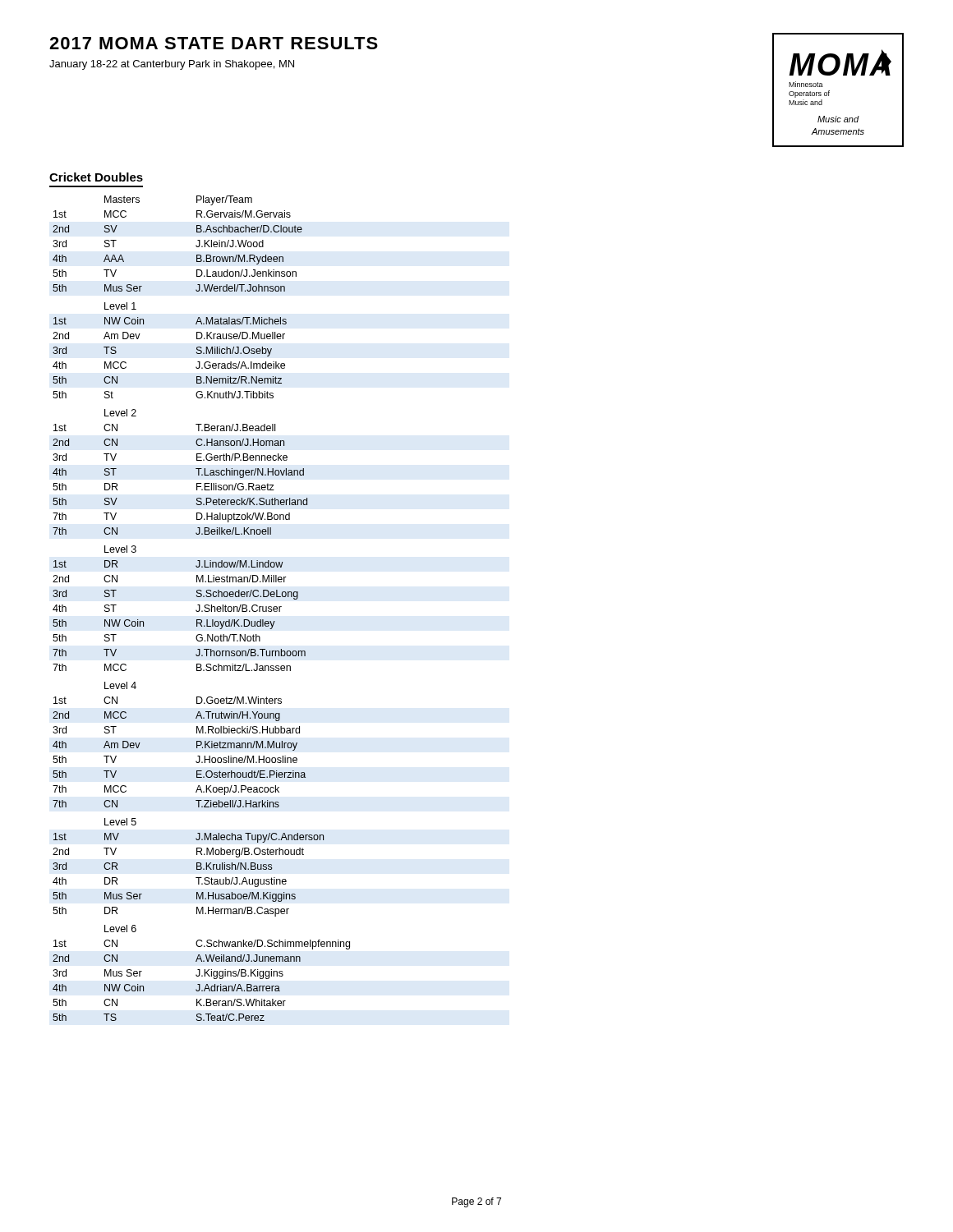Select the title with the text "2017 MOMA STATE DART RESULTS"
Screen dimensions: 1232x953
coord(214,43)
